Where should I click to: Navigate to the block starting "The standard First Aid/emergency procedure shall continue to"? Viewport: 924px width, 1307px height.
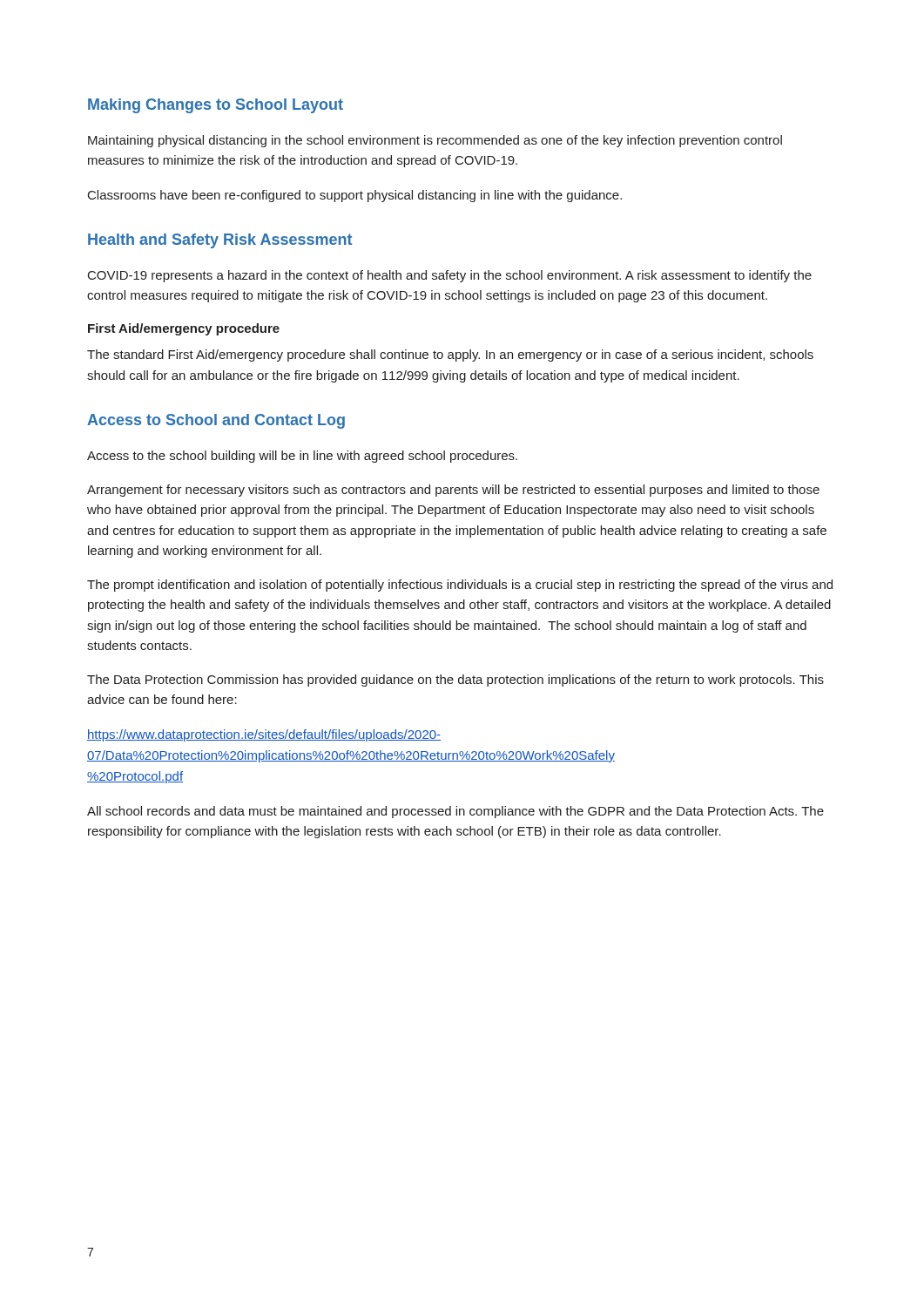coord(450,365)
